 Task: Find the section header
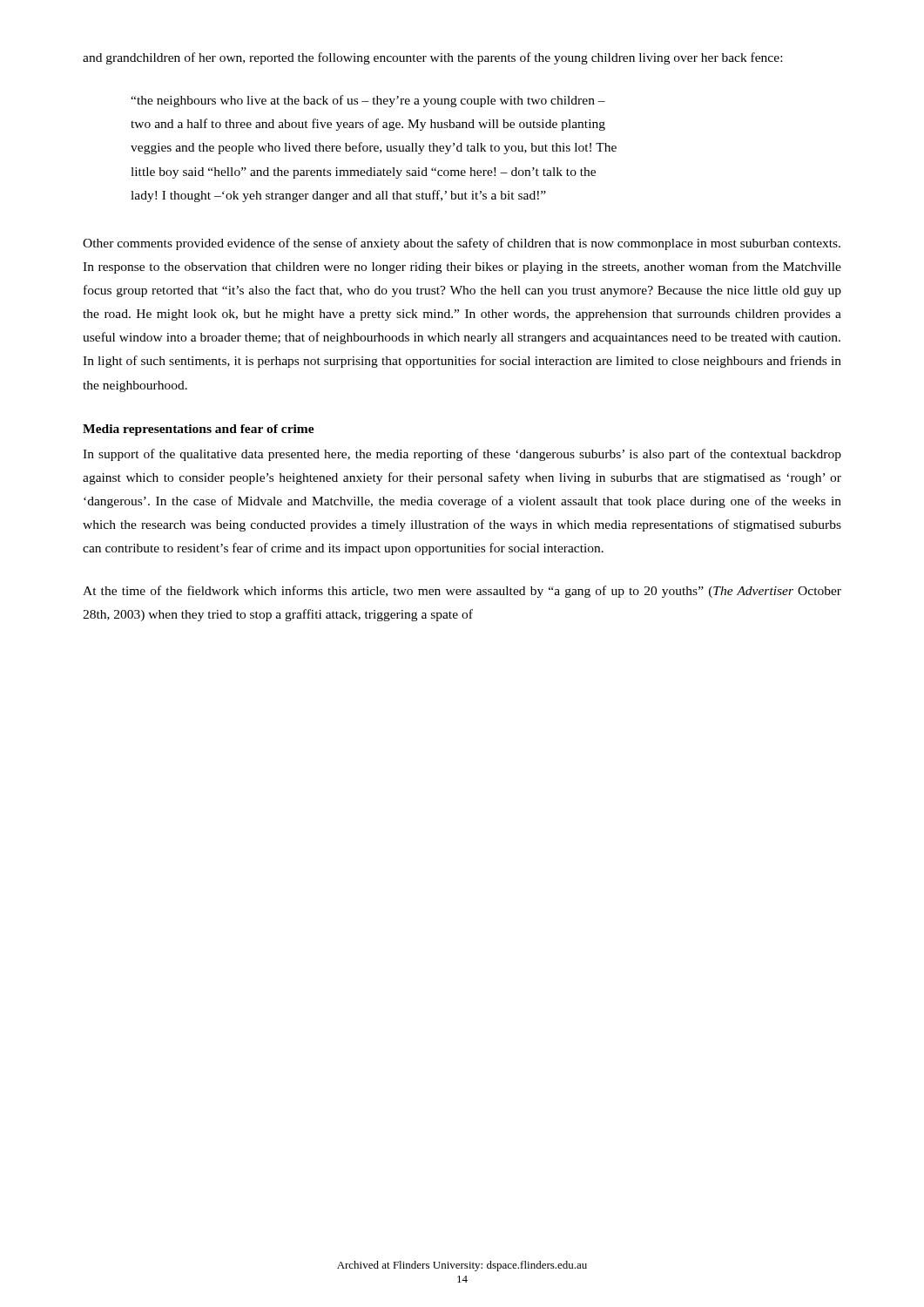198,428
